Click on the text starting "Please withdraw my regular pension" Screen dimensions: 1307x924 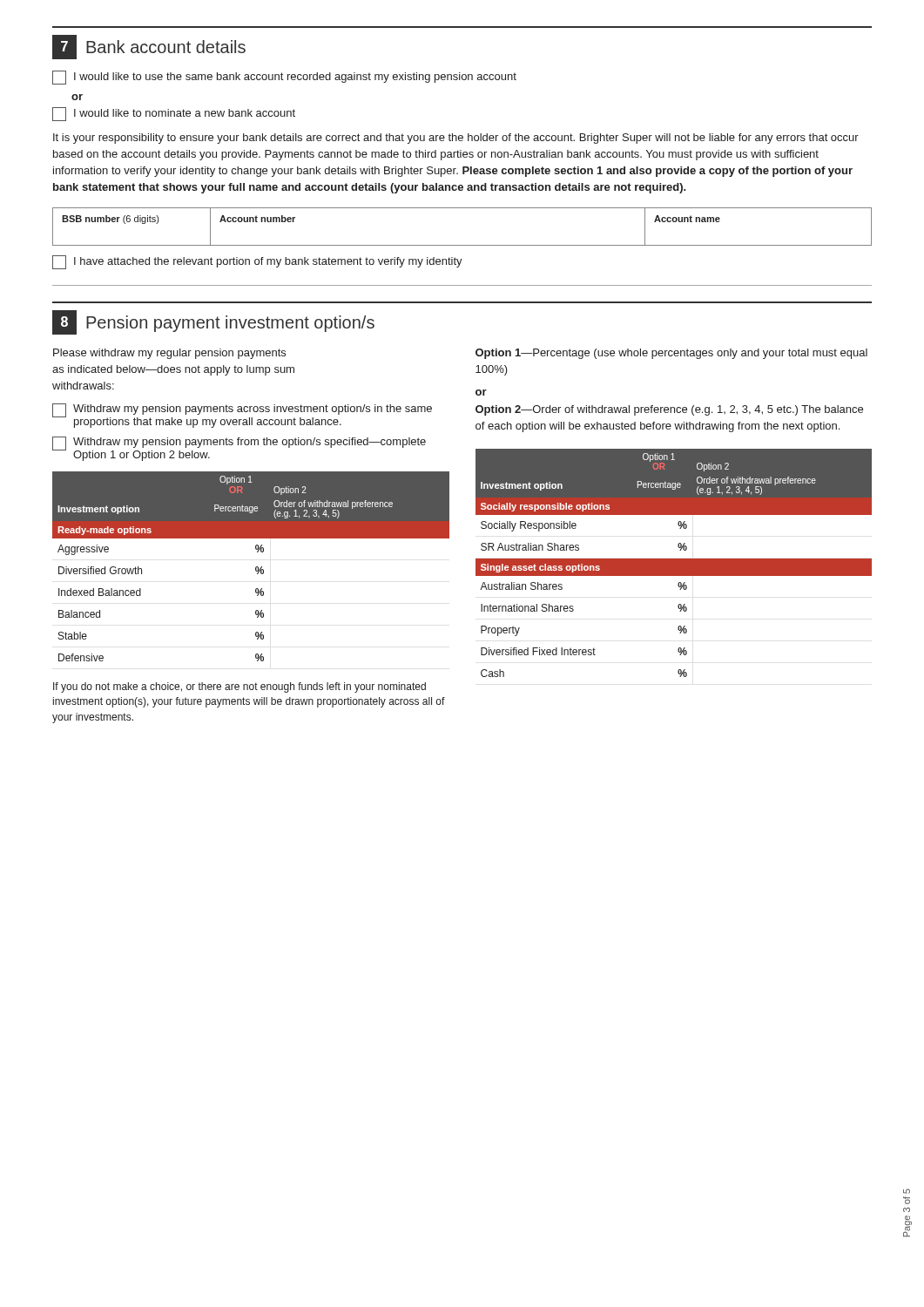tap(174, 369)
